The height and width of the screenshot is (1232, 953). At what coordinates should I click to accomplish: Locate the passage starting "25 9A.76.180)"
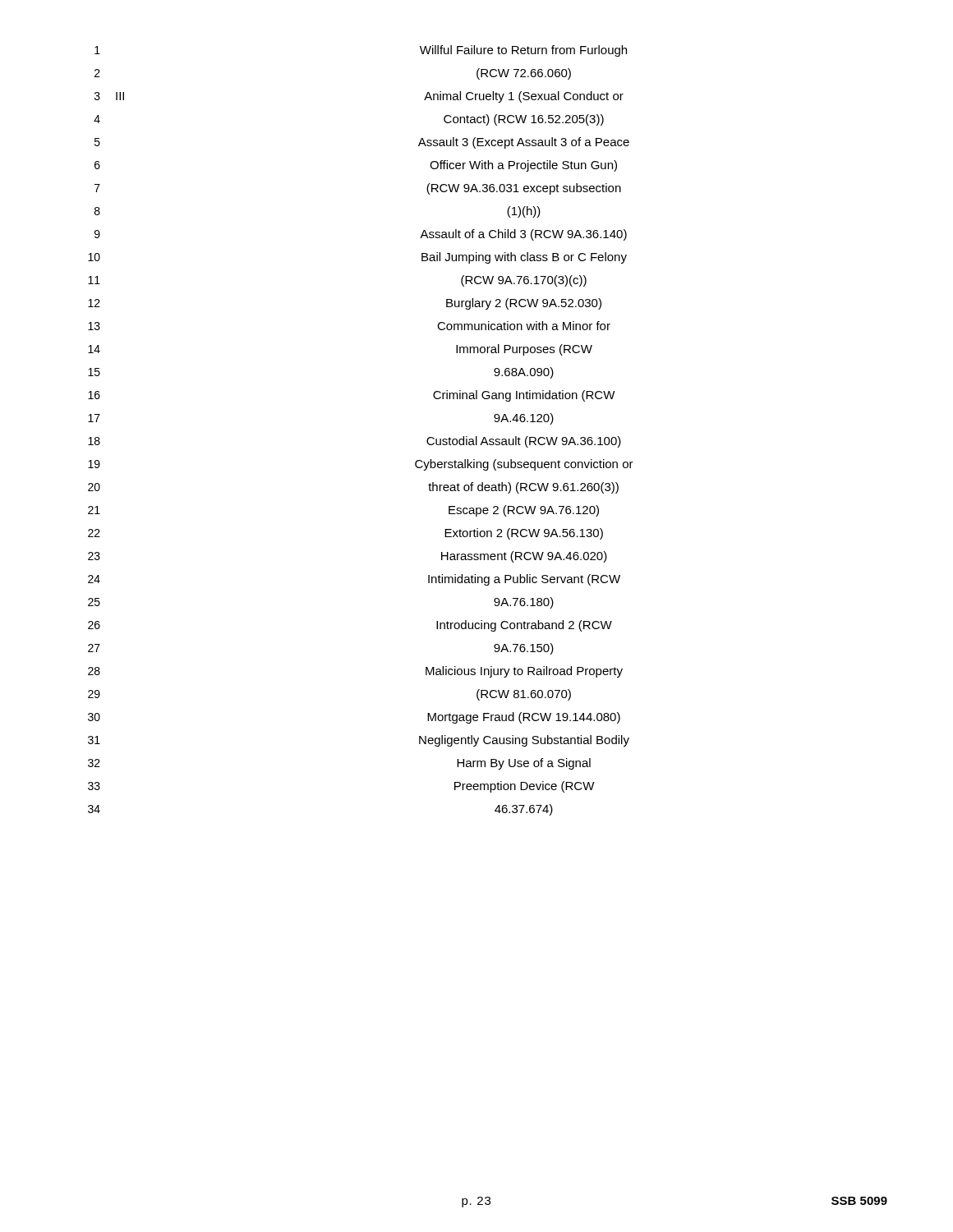pyautogui.click(x=91, y=602)
